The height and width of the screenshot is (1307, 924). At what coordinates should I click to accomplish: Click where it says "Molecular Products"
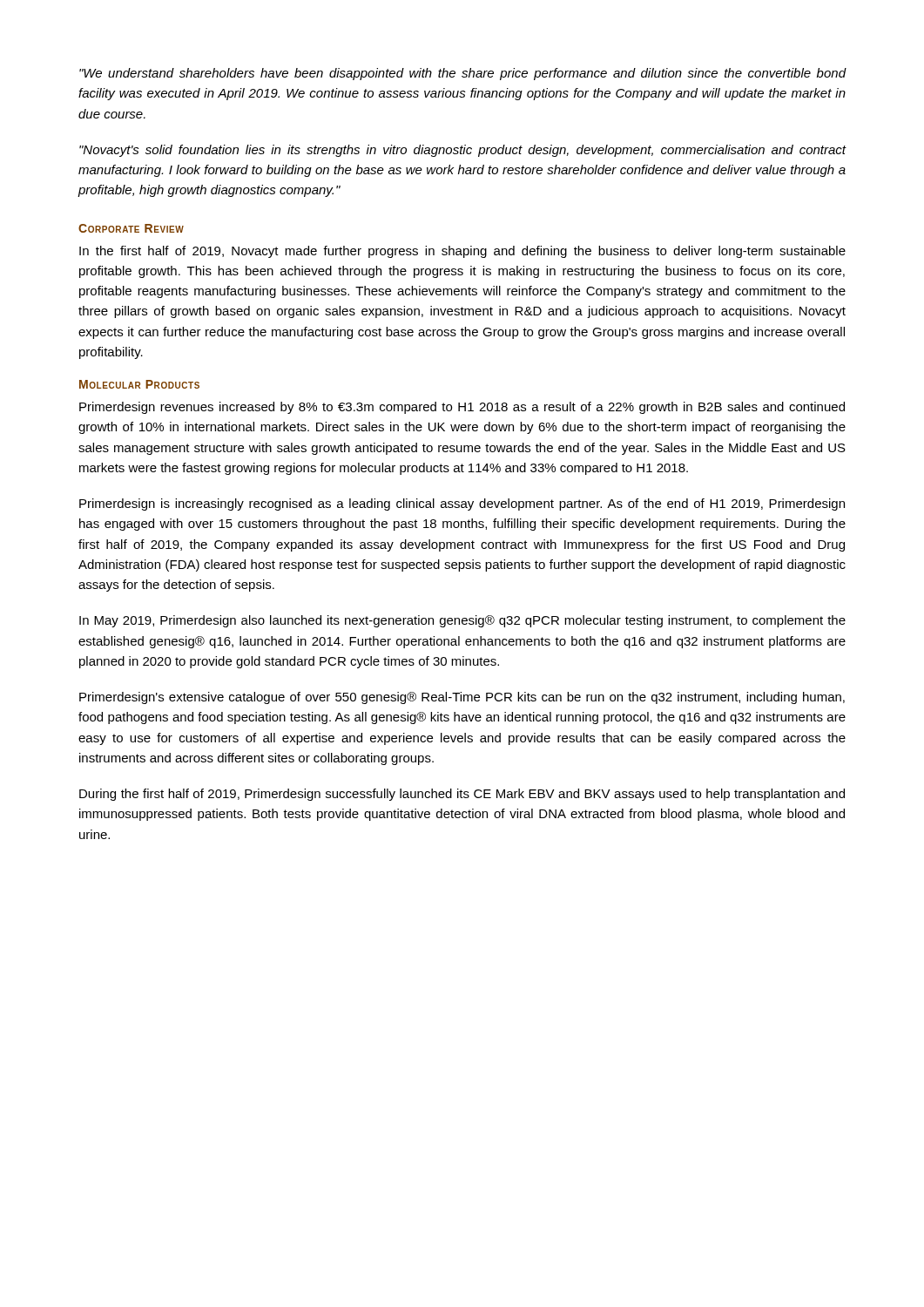coord(139,384)
